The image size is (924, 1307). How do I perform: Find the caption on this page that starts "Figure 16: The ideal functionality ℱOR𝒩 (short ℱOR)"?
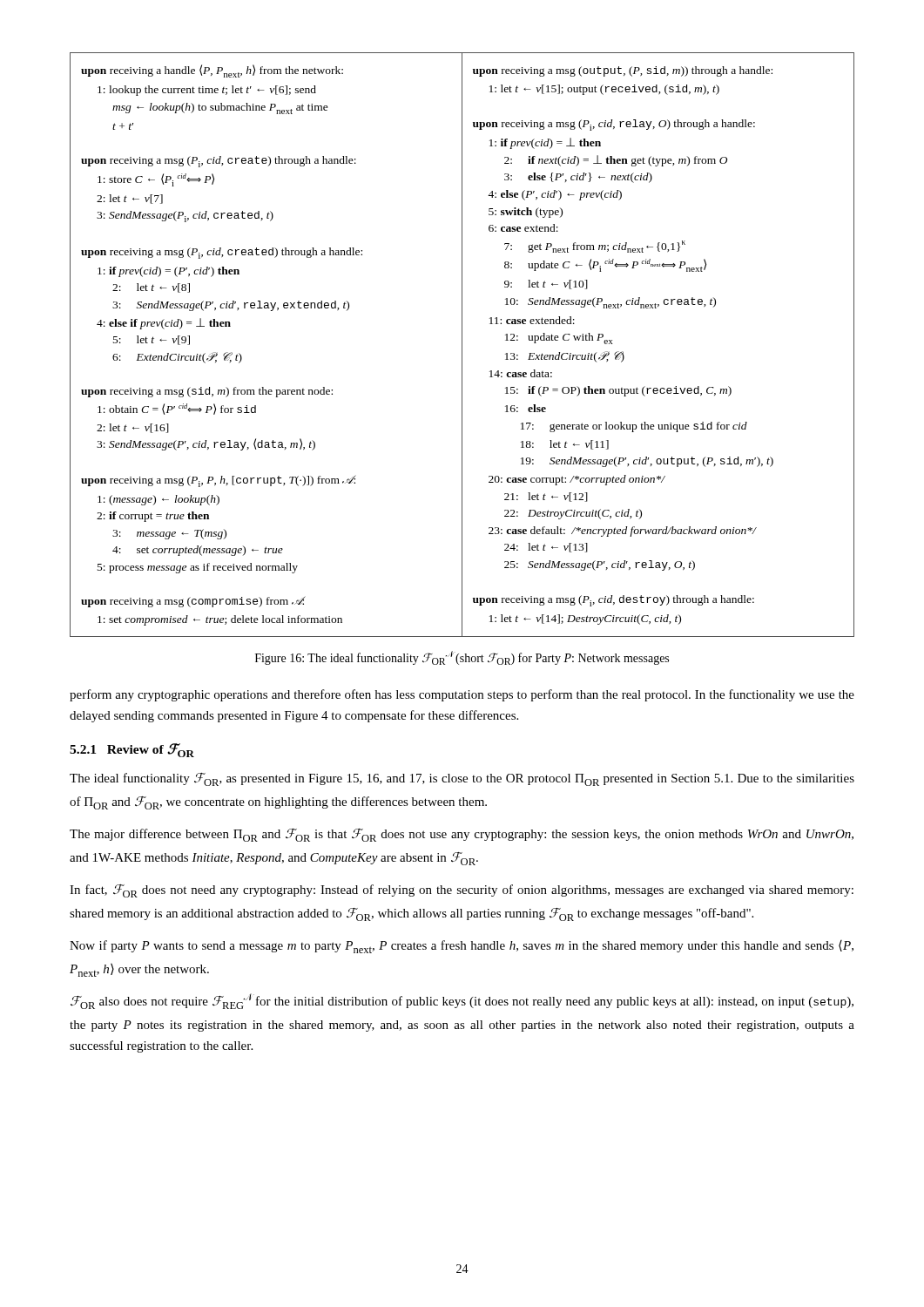(462, 659)
